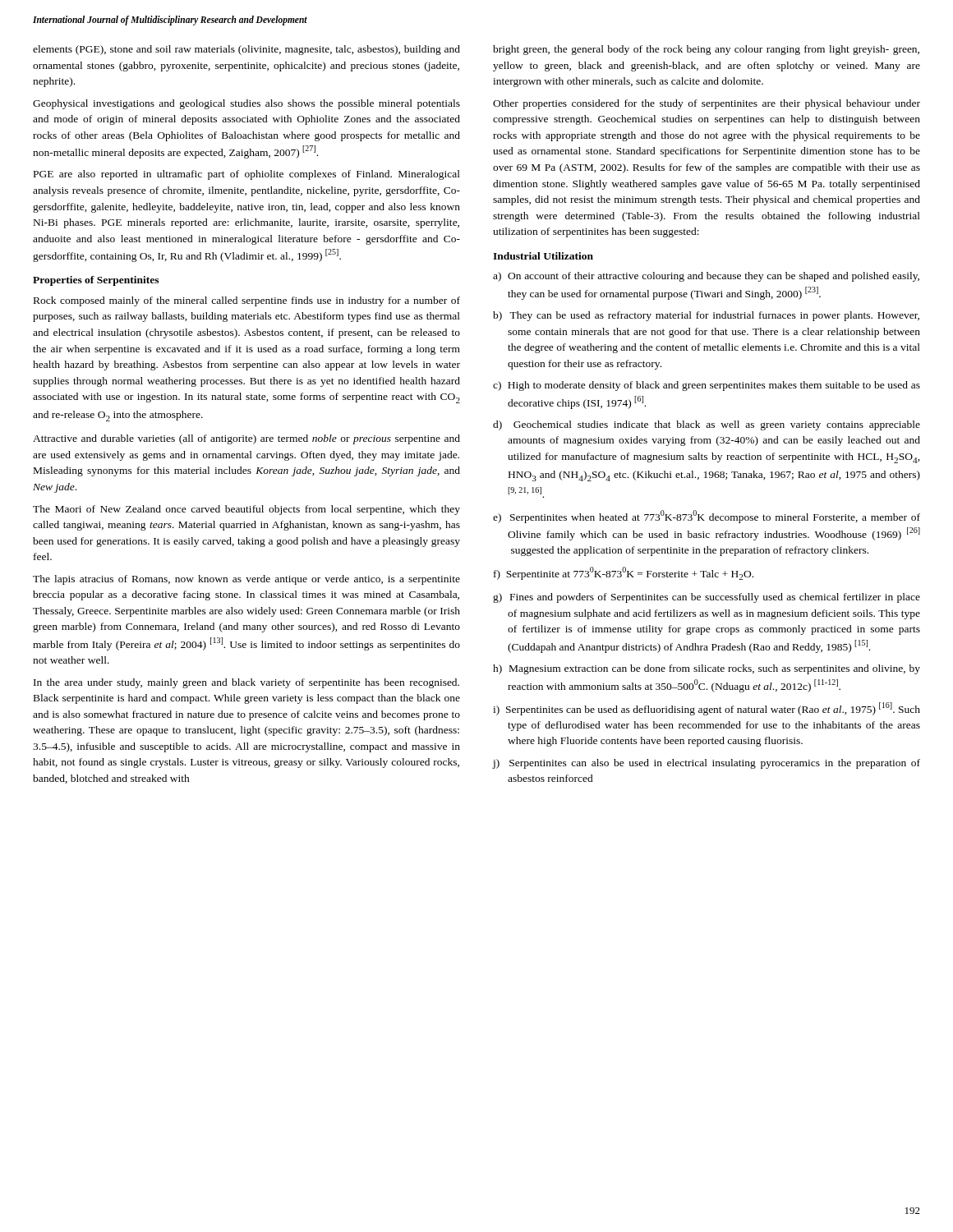Image resolution: width=953 pixels, height=1232 pixels.
Task: Find the passage starting "a) On account of their attractive colouring and"
Action: click(707, 285)
